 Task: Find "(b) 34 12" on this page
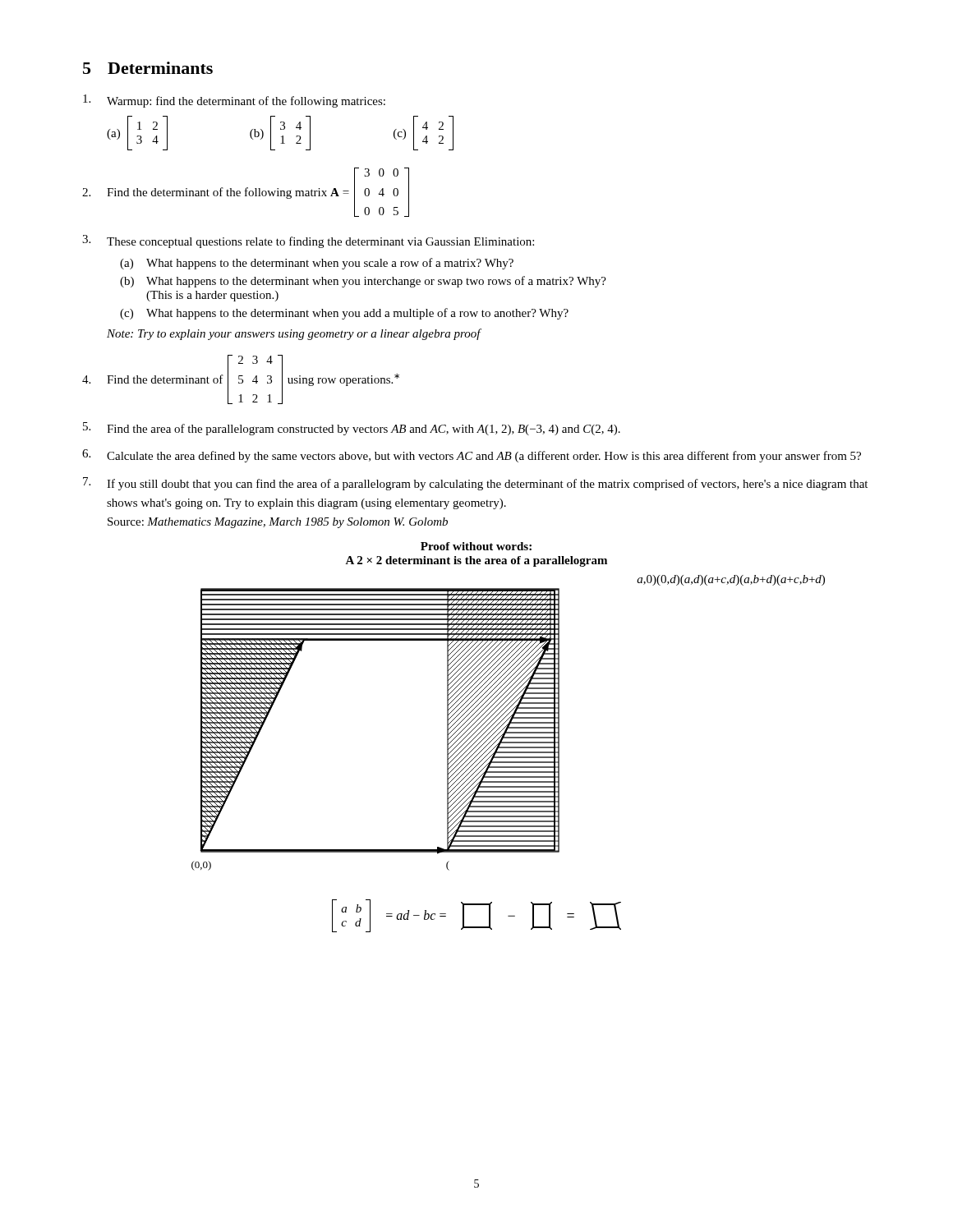280,133
